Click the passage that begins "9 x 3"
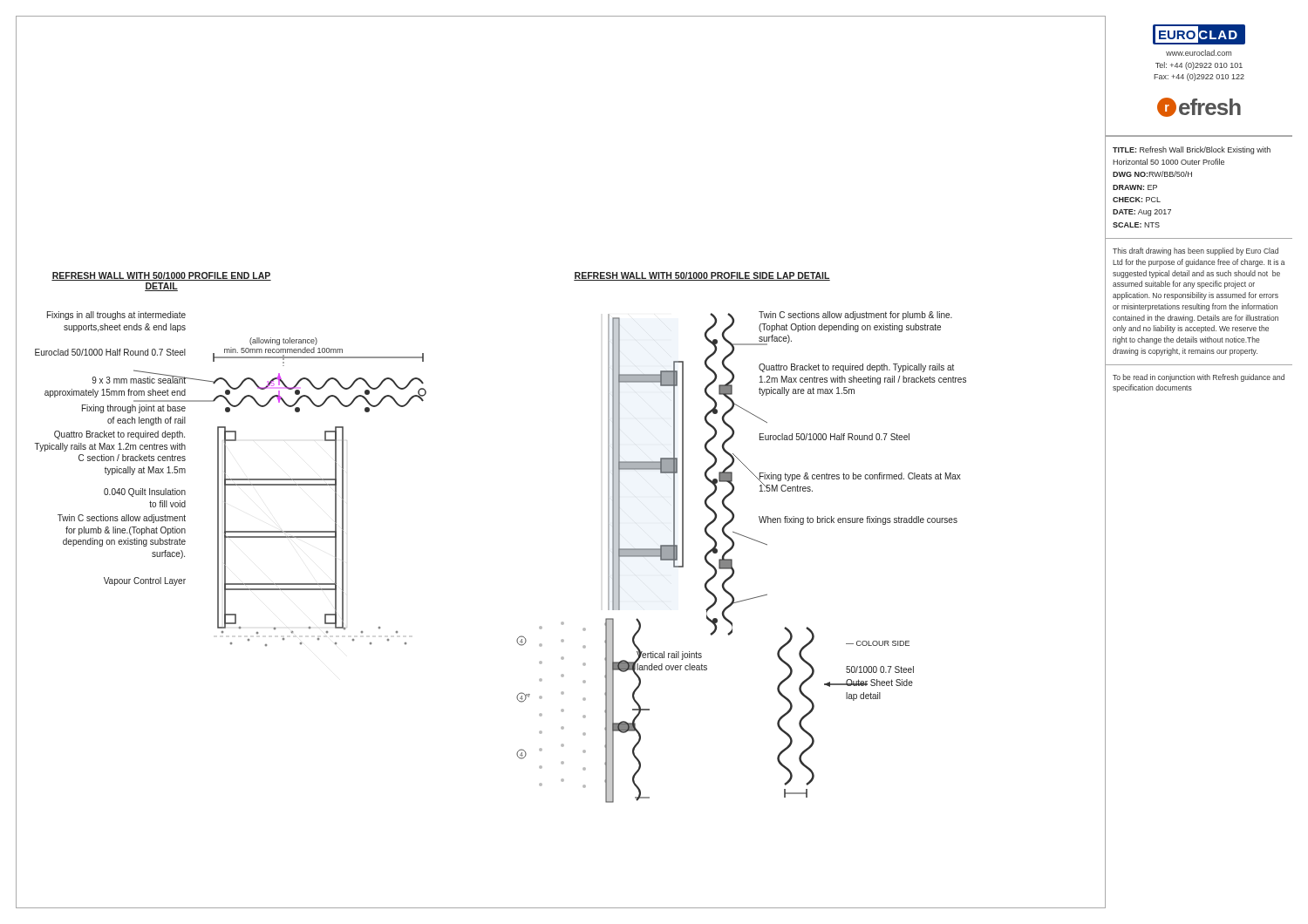 point(115,386)
